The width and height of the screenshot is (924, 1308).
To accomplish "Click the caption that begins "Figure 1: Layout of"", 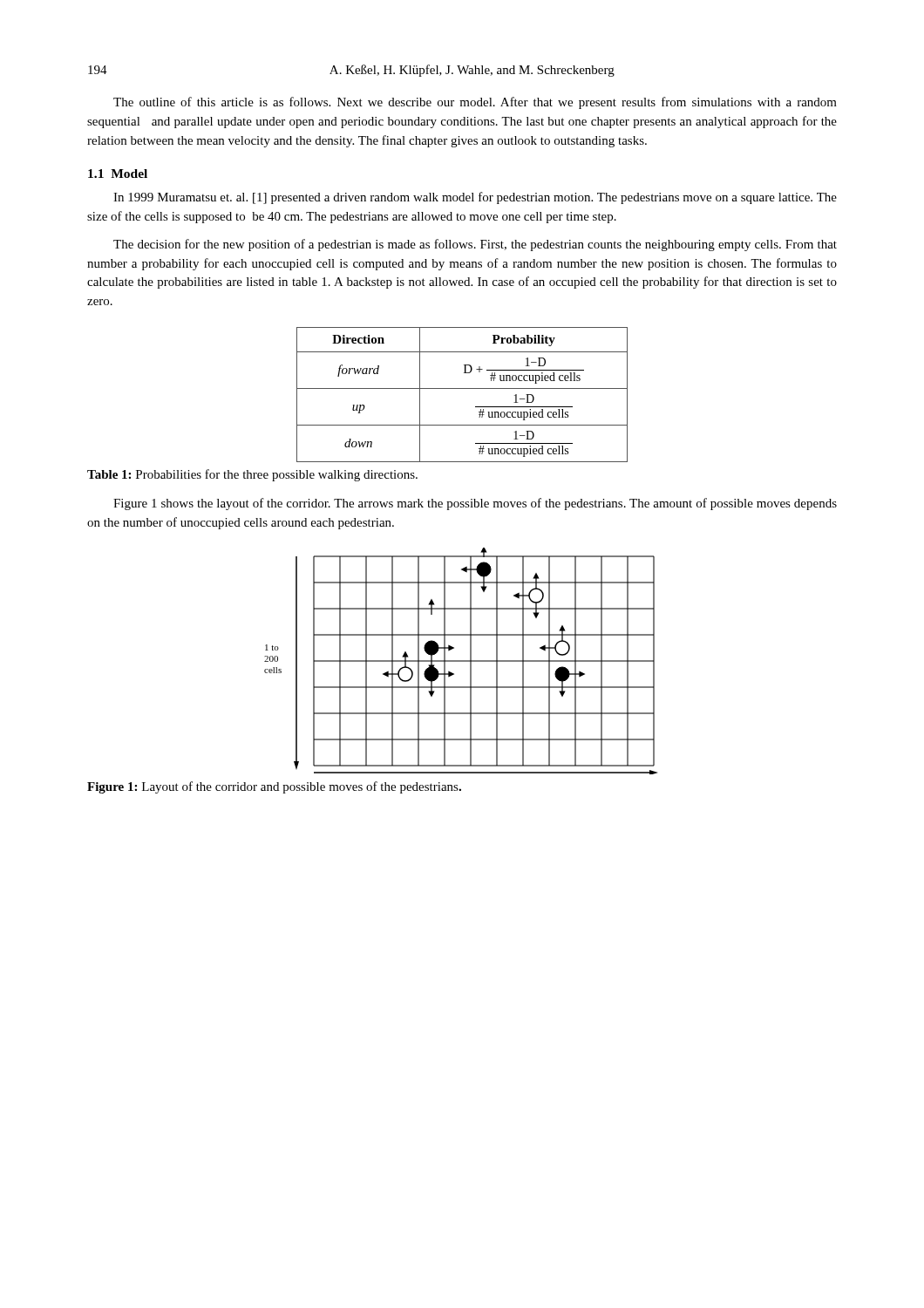I will click(462, 787).
